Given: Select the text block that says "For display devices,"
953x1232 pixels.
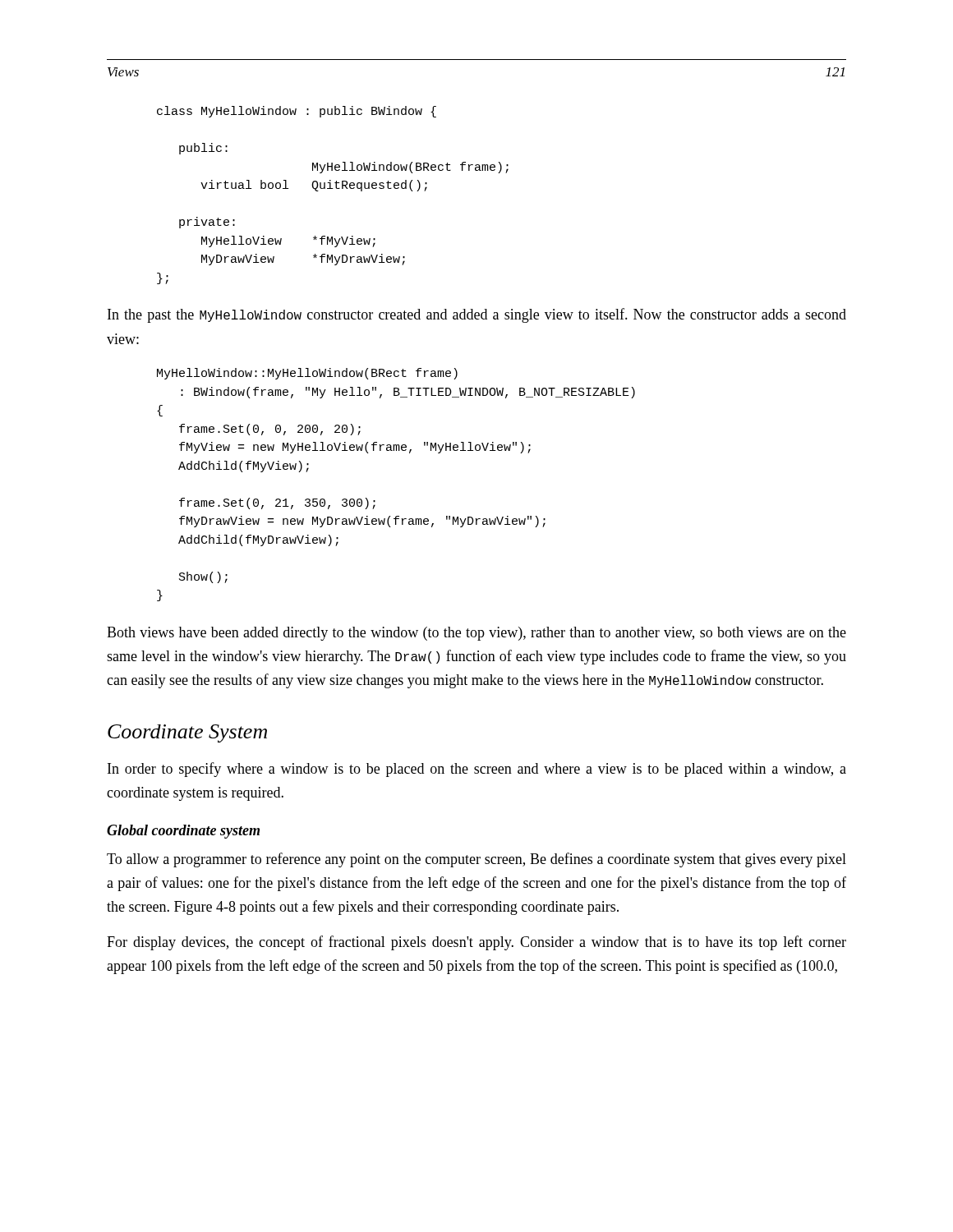Looking at the screenshot, I should [476, 954].
